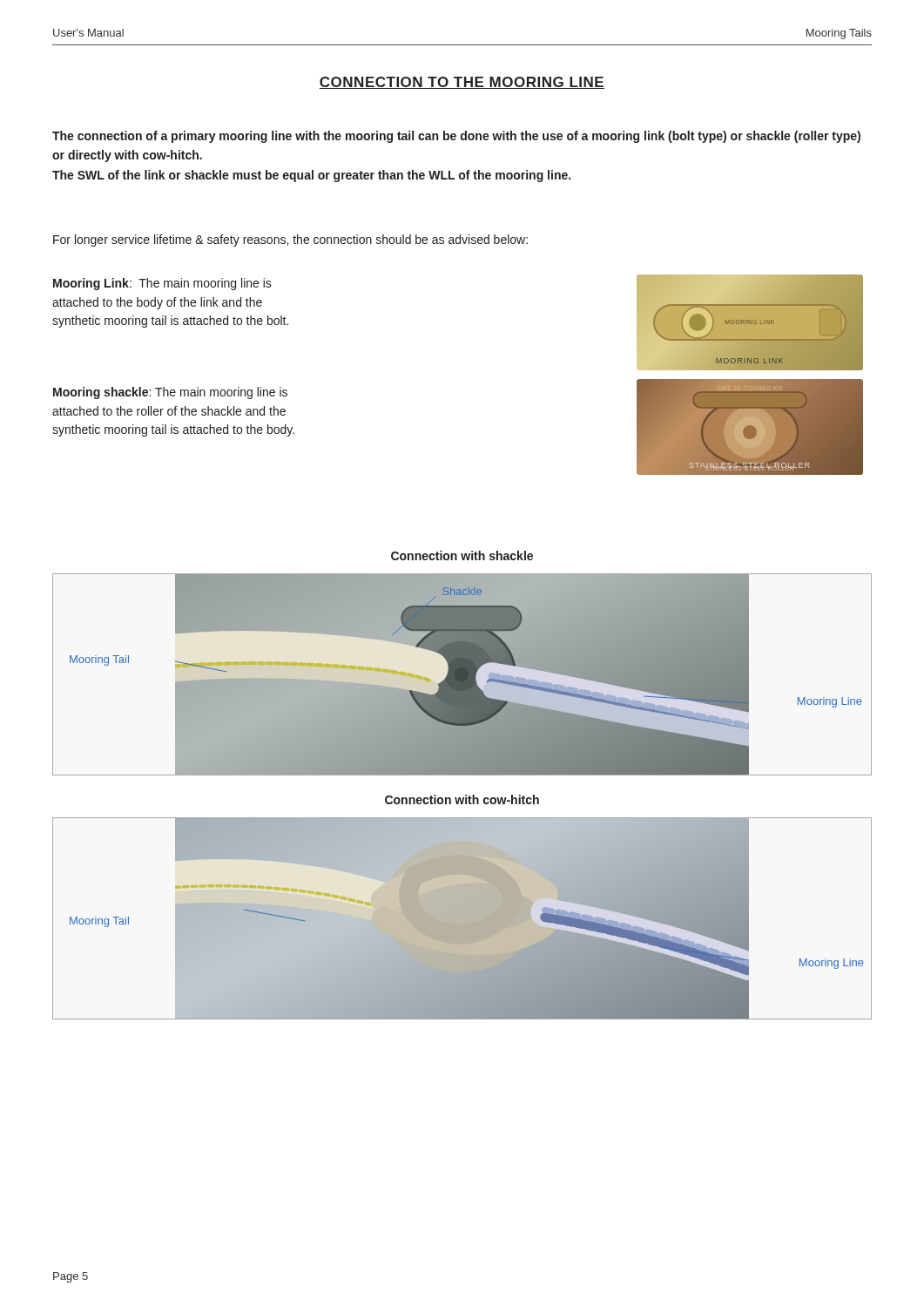Viewport: 924px width, 1307px height.
Task: Click the passage that begins "The connection of a primary mooring line with"
Action: point(456,137)
